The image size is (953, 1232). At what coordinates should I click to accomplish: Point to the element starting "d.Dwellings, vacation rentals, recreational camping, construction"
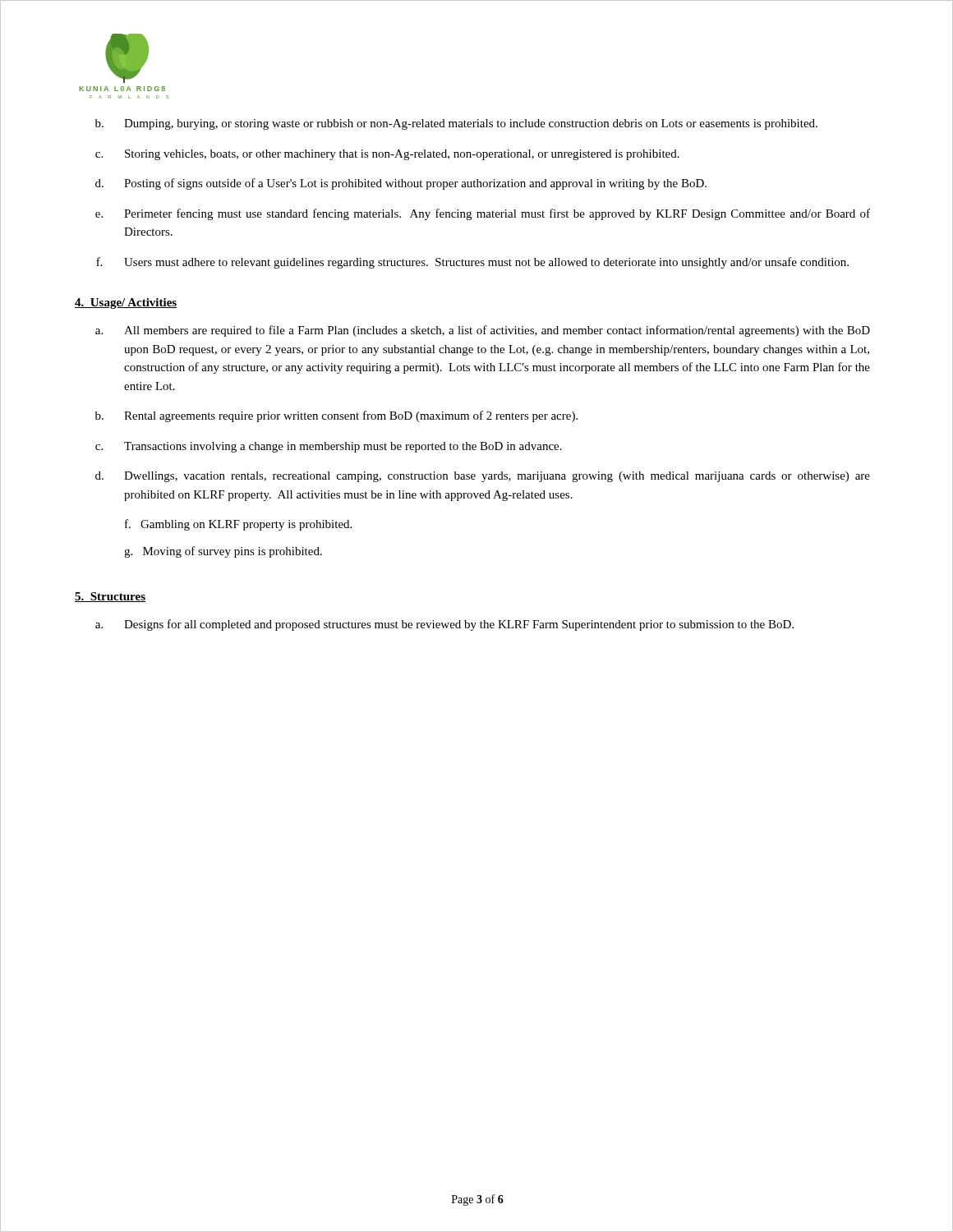[472, 485]
